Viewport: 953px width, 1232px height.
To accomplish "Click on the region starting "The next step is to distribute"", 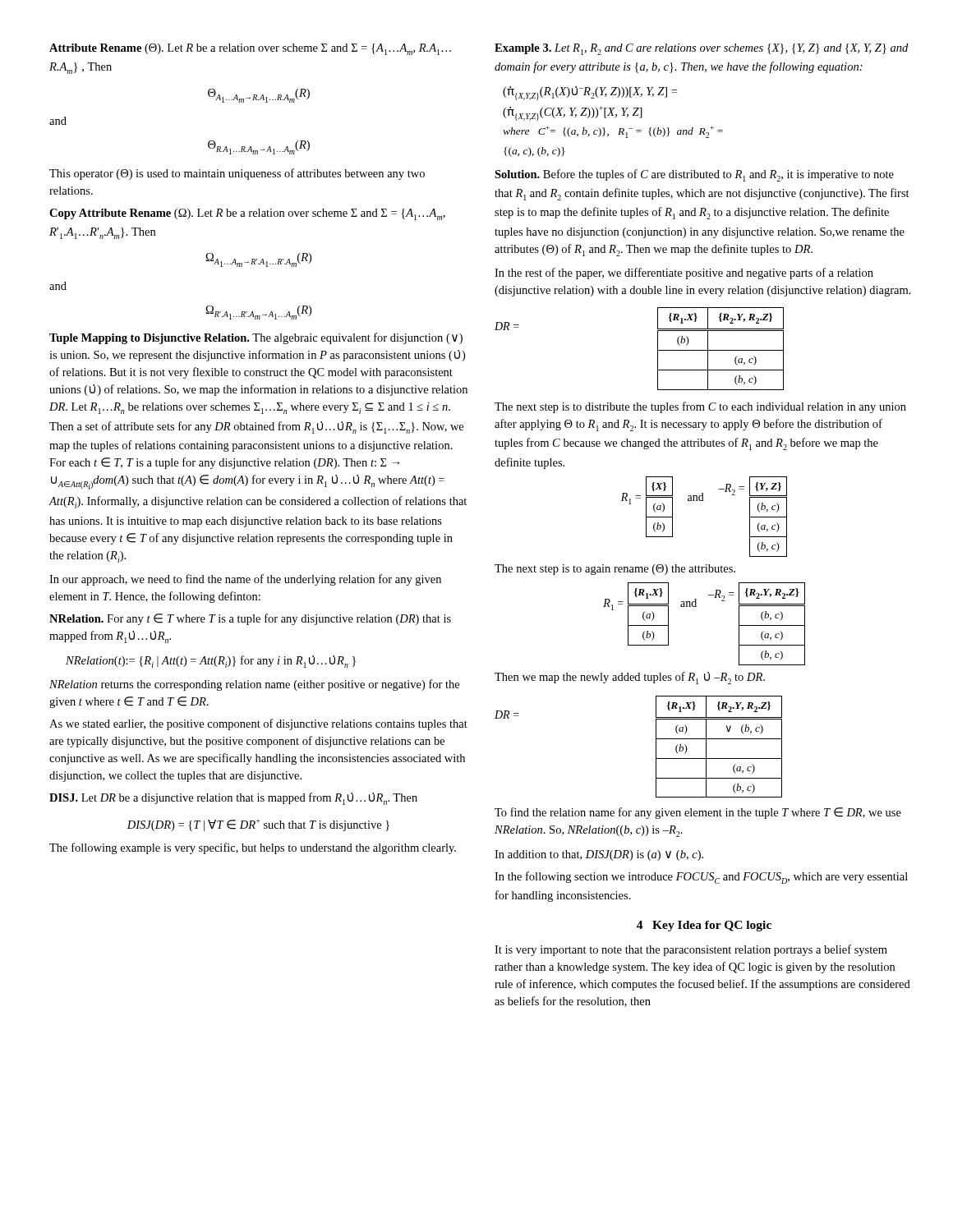I will pyautogui.click(x=704, y=435).
